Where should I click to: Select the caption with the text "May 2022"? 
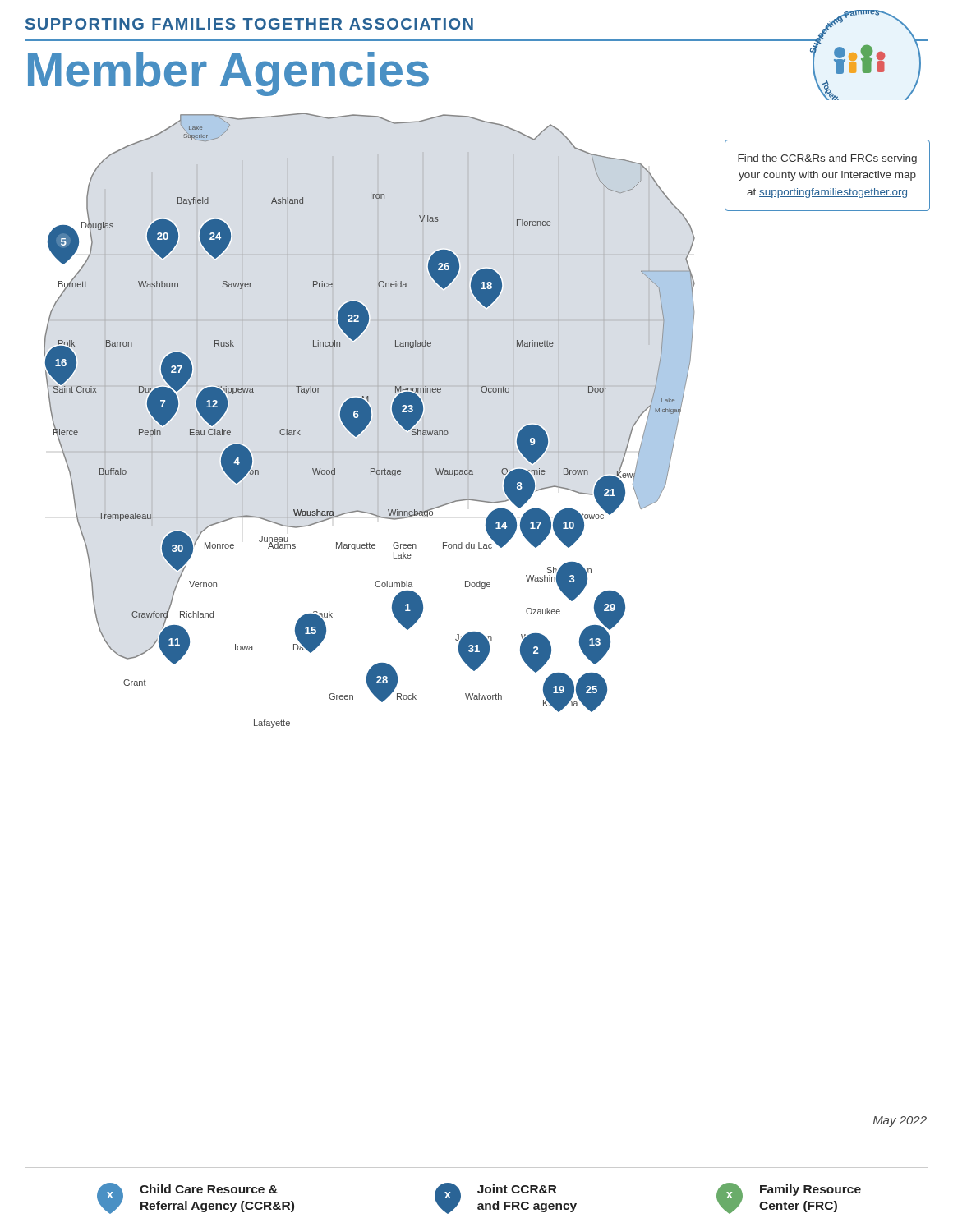coord(900,1120)
